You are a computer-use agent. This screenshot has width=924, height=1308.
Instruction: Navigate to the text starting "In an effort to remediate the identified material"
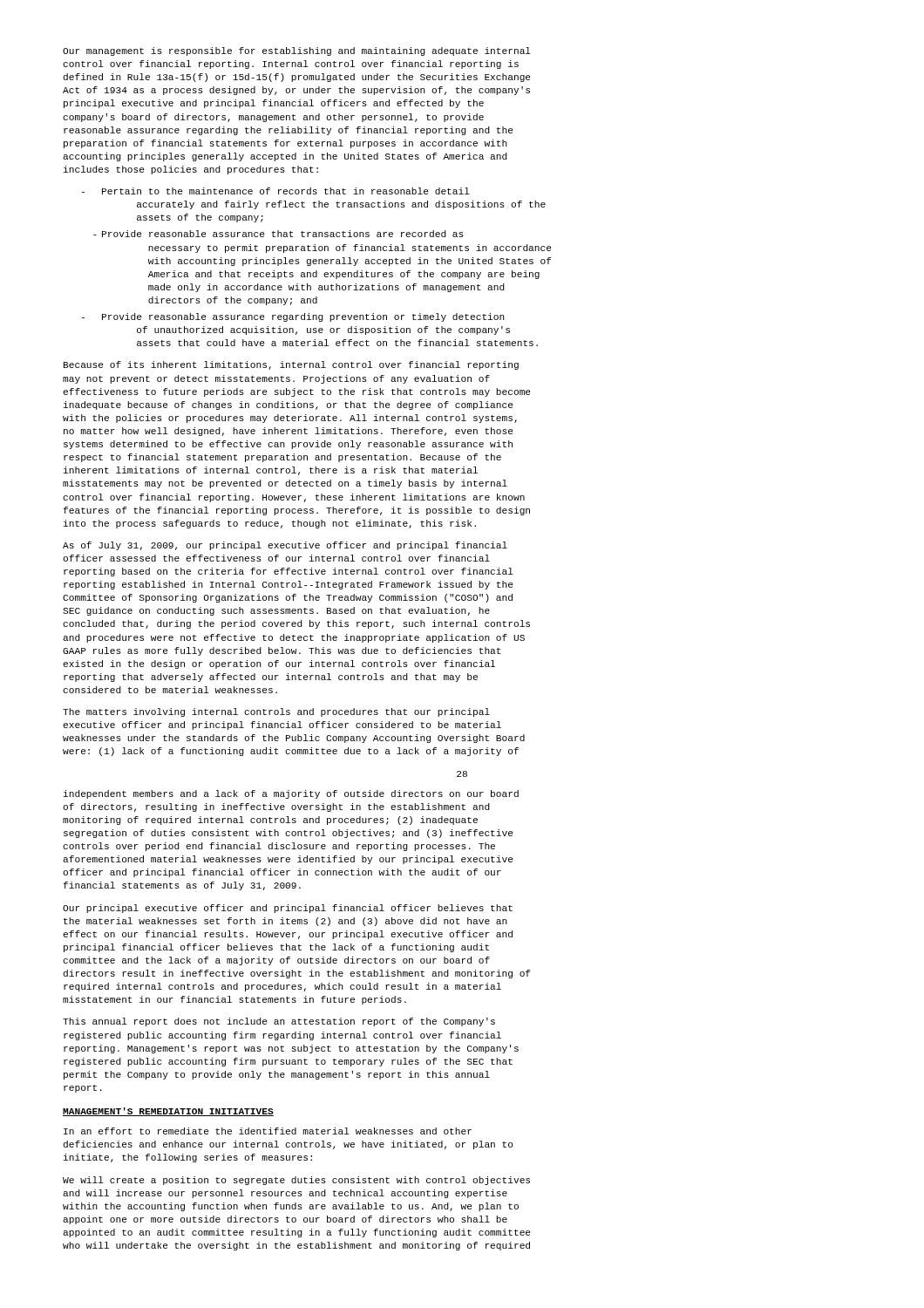[288, 1145]
